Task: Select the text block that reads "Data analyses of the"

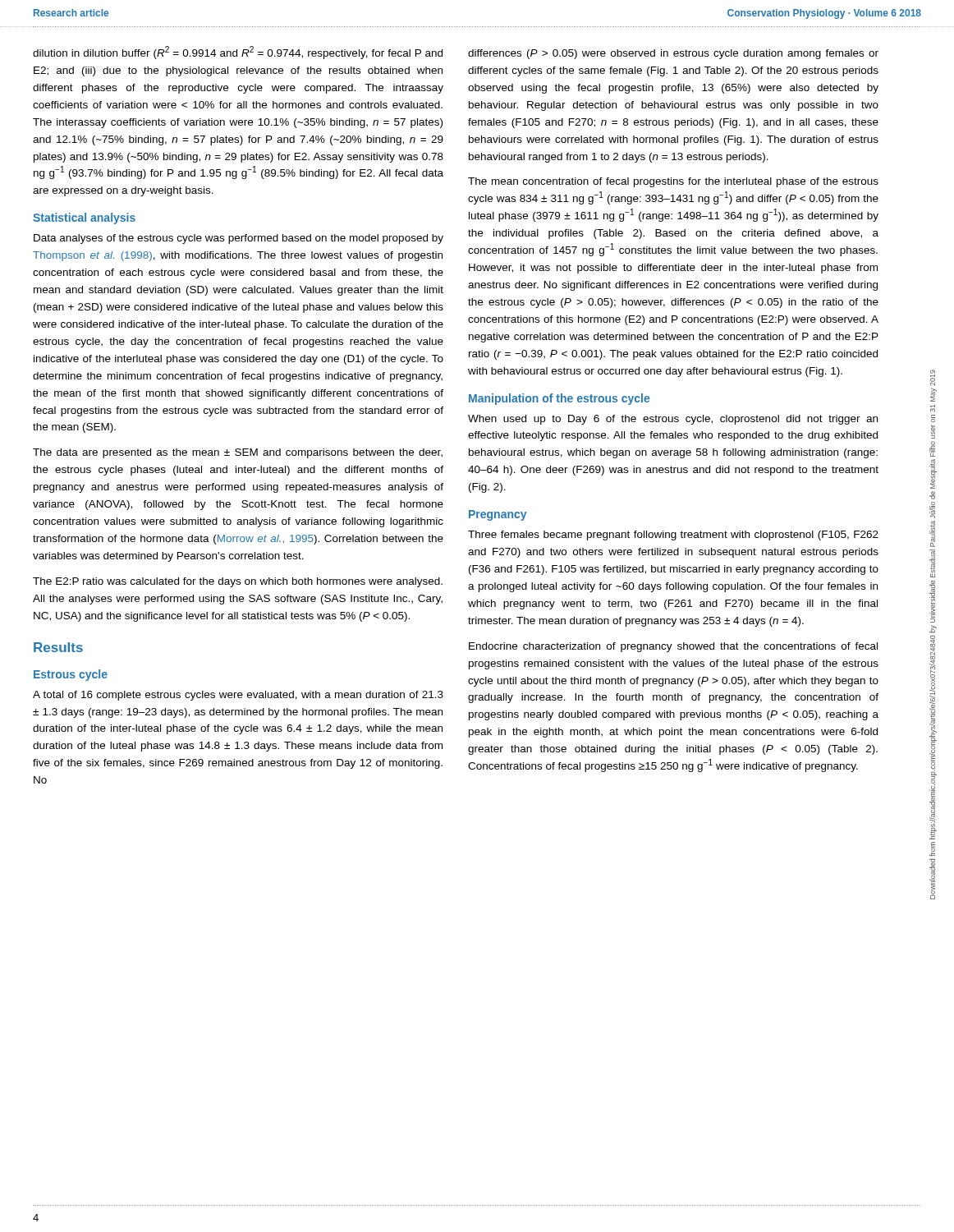Action: click(238, 333)
